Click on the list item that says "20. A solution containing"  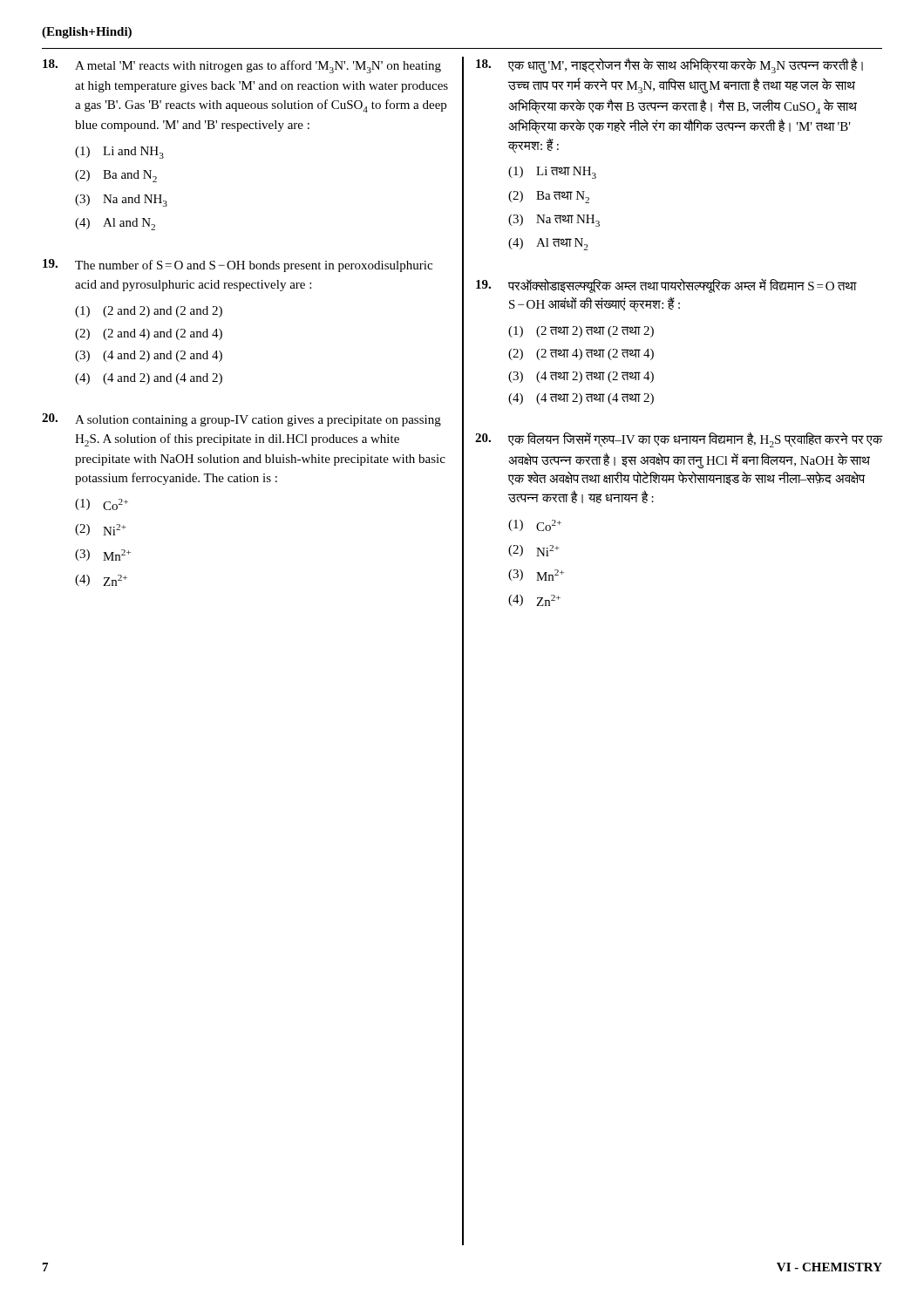click(x=241, y=420)
